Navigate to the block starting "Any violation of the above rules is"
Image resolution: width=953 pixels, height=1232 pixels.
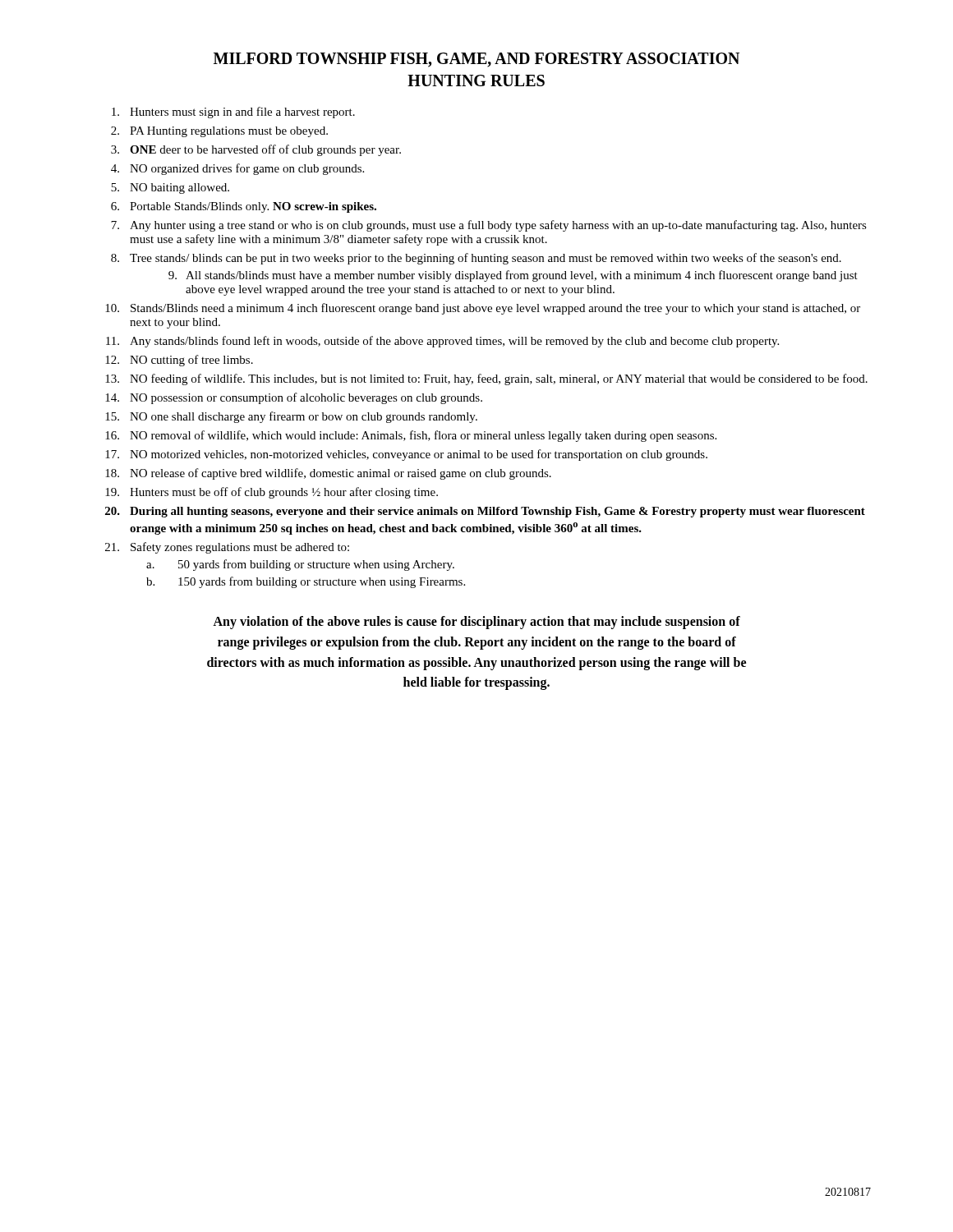(x=476, y=652)
